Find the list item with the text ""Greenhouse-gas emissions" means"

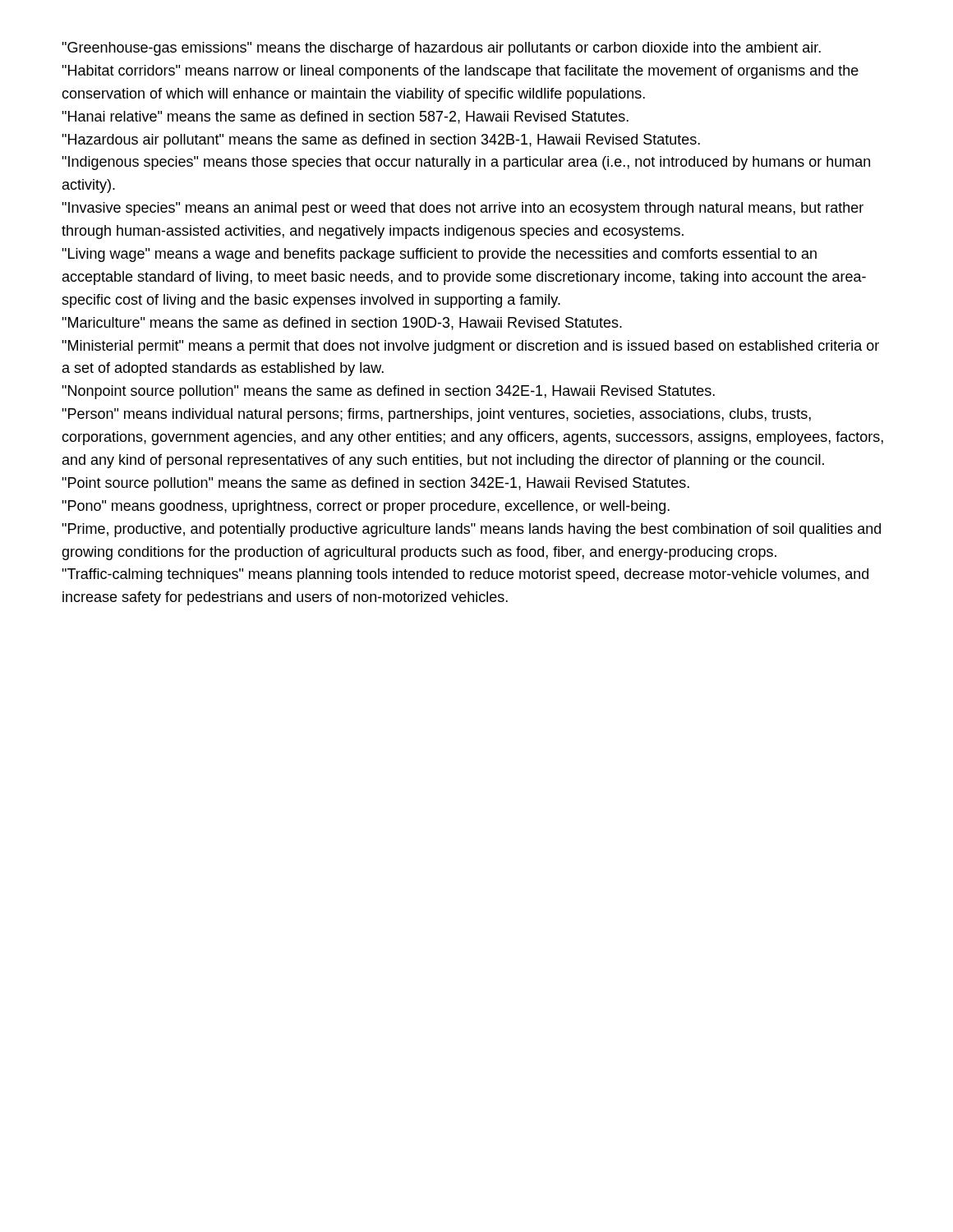(442, 48)
